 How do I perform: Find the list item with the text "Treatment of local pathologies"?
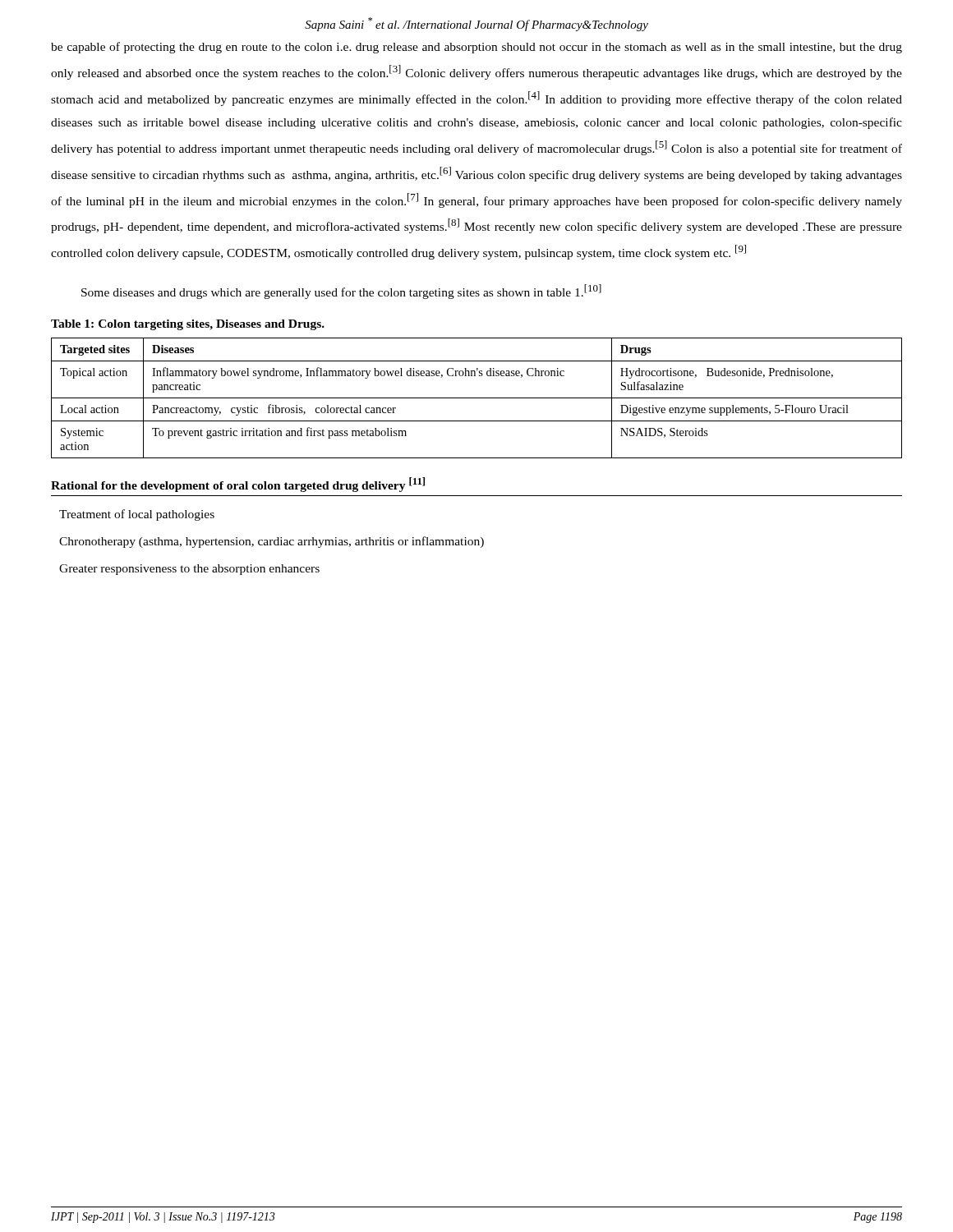coord(137,514)
